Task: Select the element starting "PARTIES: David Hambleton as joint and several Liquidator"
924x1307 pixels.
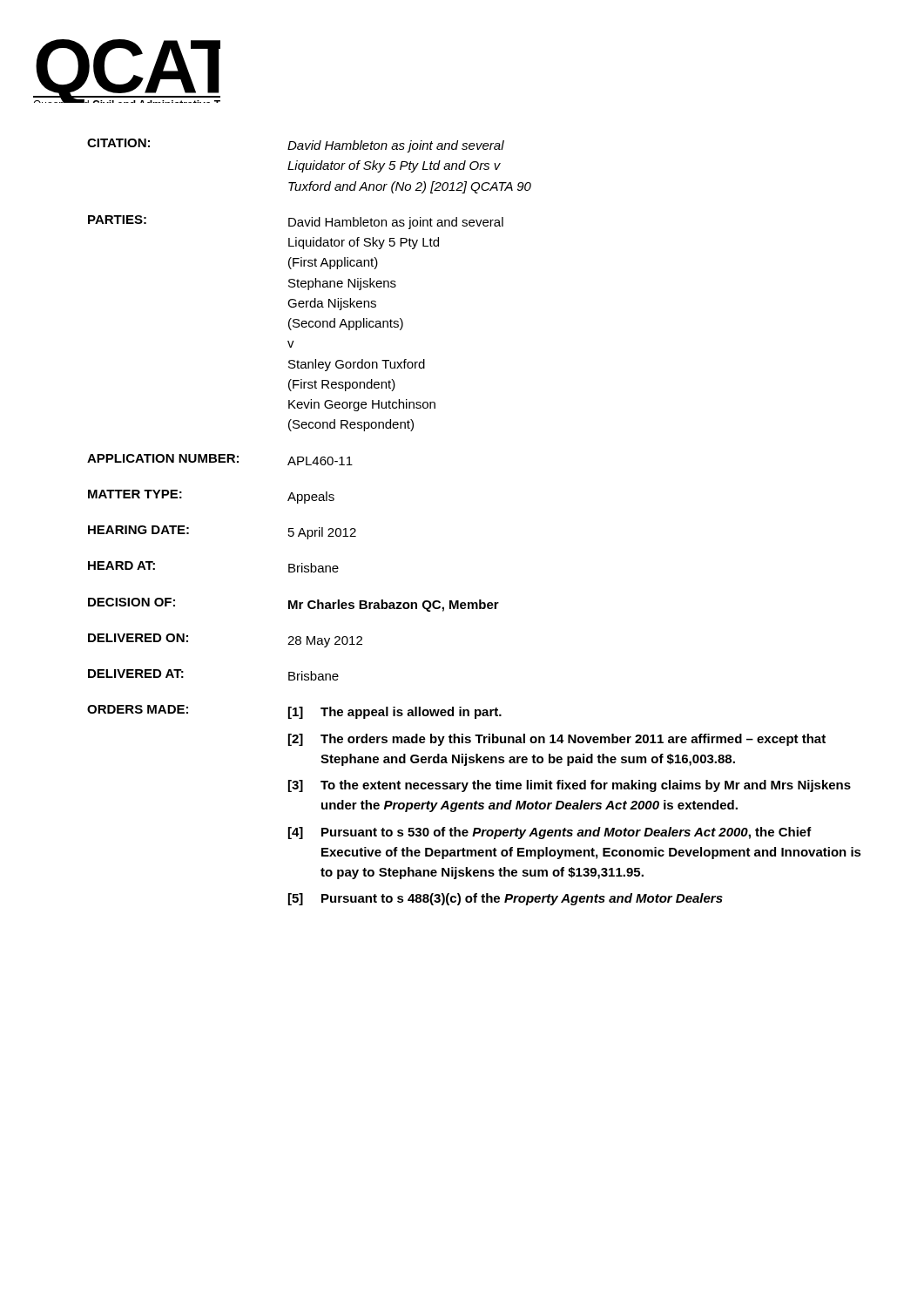Action: tap(296, 222)
